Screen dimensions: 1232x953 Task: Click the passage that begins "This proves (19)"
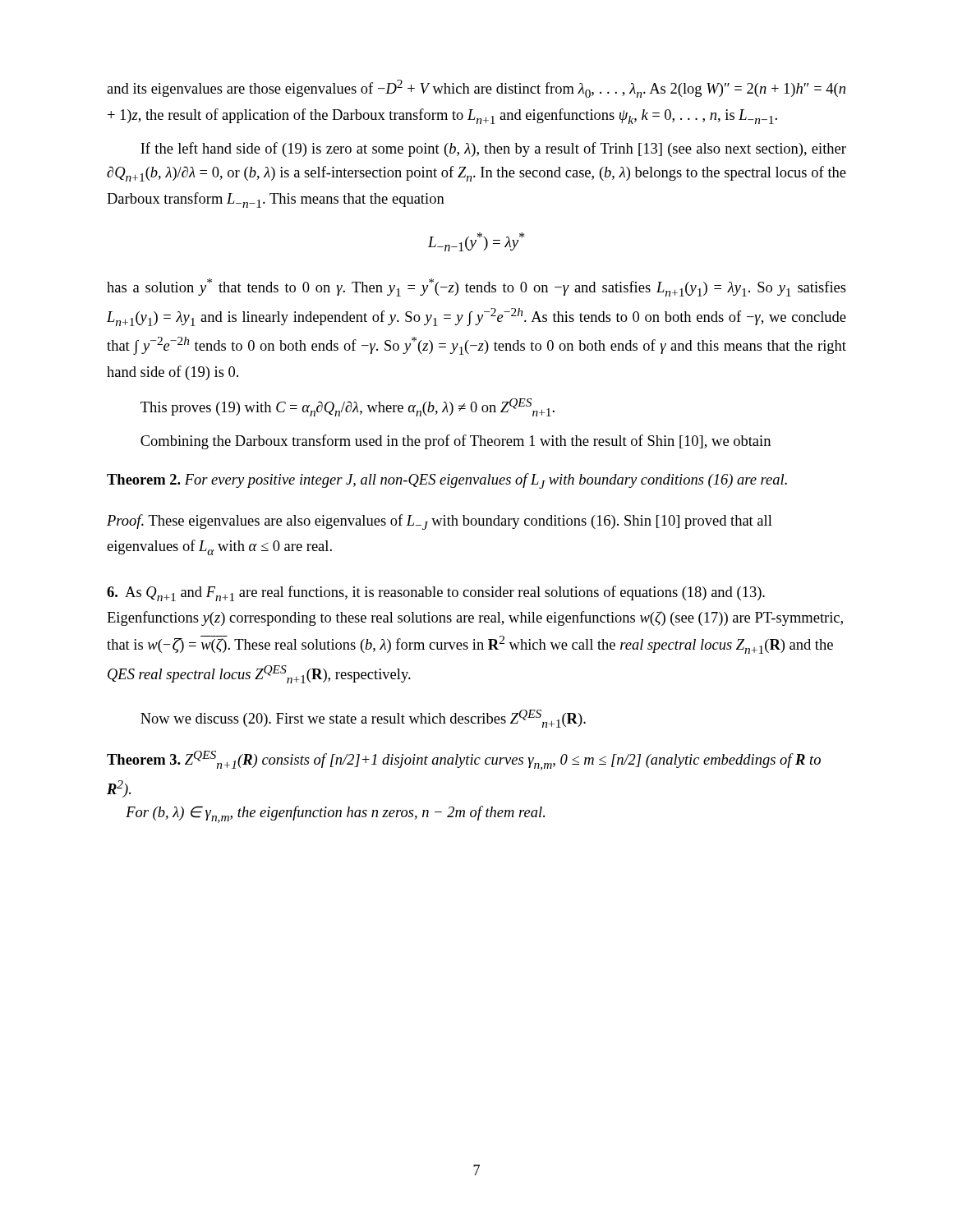[476, 407]
